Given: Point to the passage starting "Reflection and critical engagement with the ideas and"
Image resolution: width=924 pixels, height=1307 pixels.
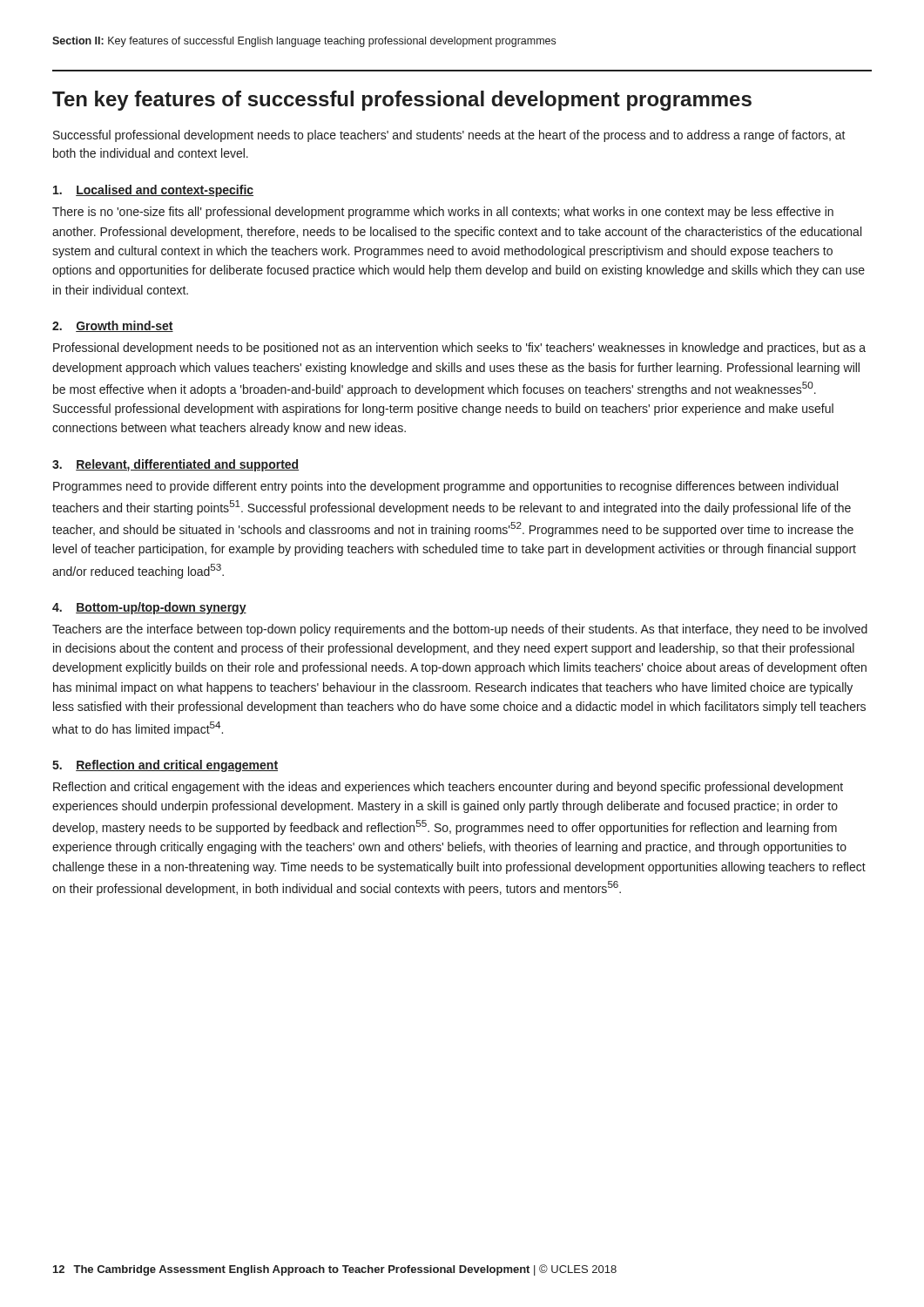Looking at the screenshot, I should tap(459, 838).
